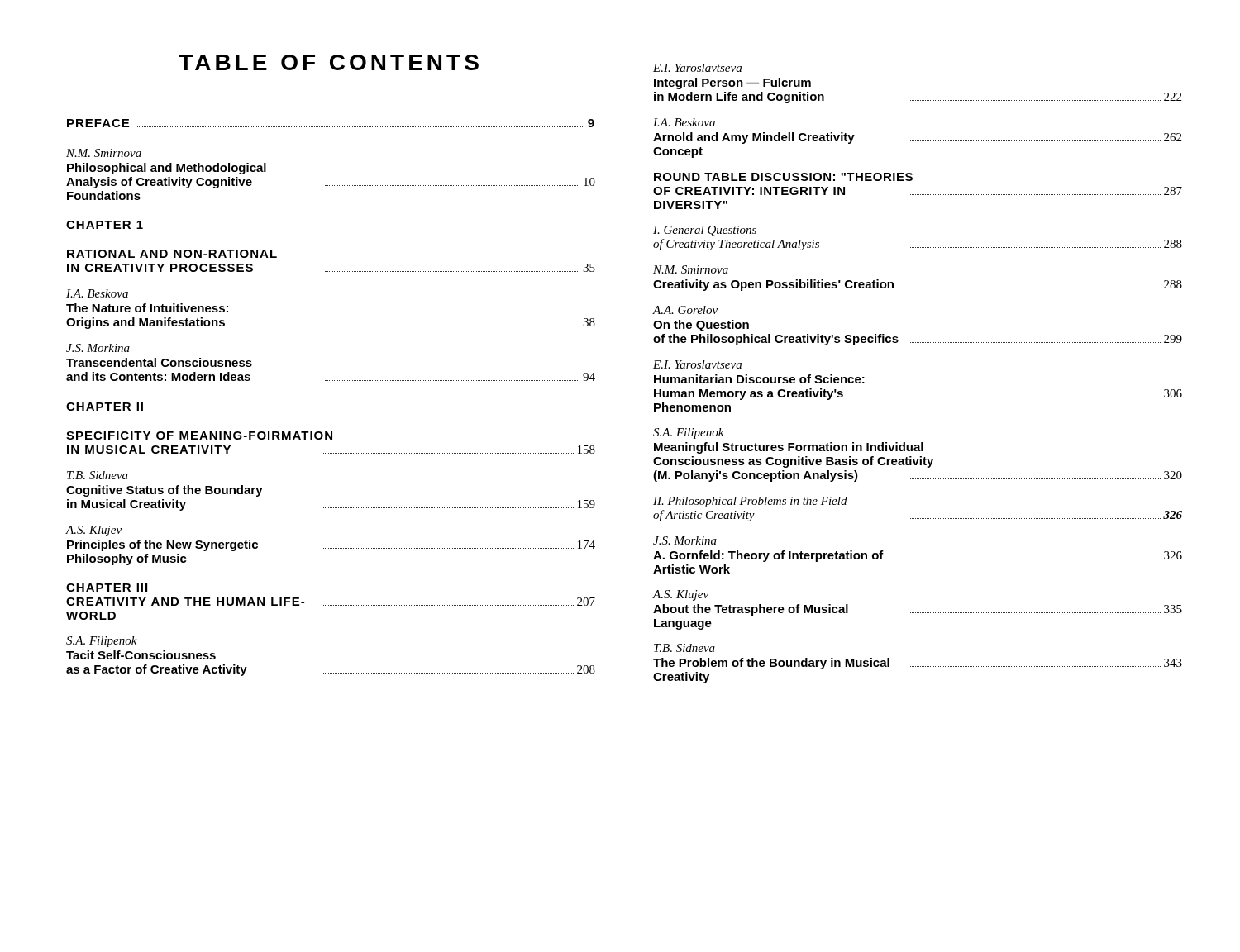Locate the text "N.M. Smirnova Creativity as Open Possibilities' Creation 288"
Image resolution: width=1240 pixels, height=952 pixels.
pyautogui.click(x=918, y=277)
